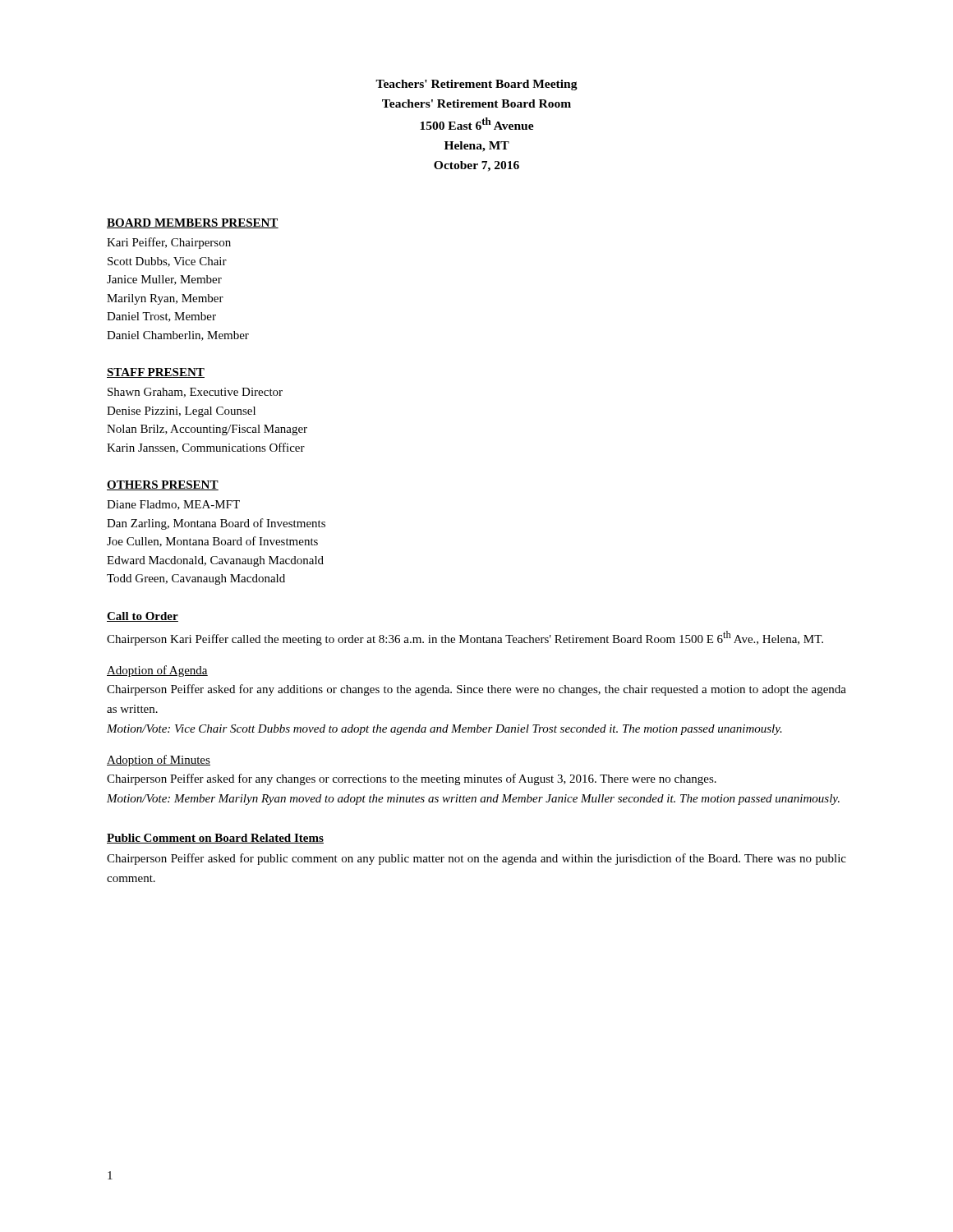Image resolution: width=953 pixels, height=1232 pixels.
Task: Click on the text block with the text "Chairperson Kari Peiffer called"
Action: pyautogui.click(x=465, y=637)
